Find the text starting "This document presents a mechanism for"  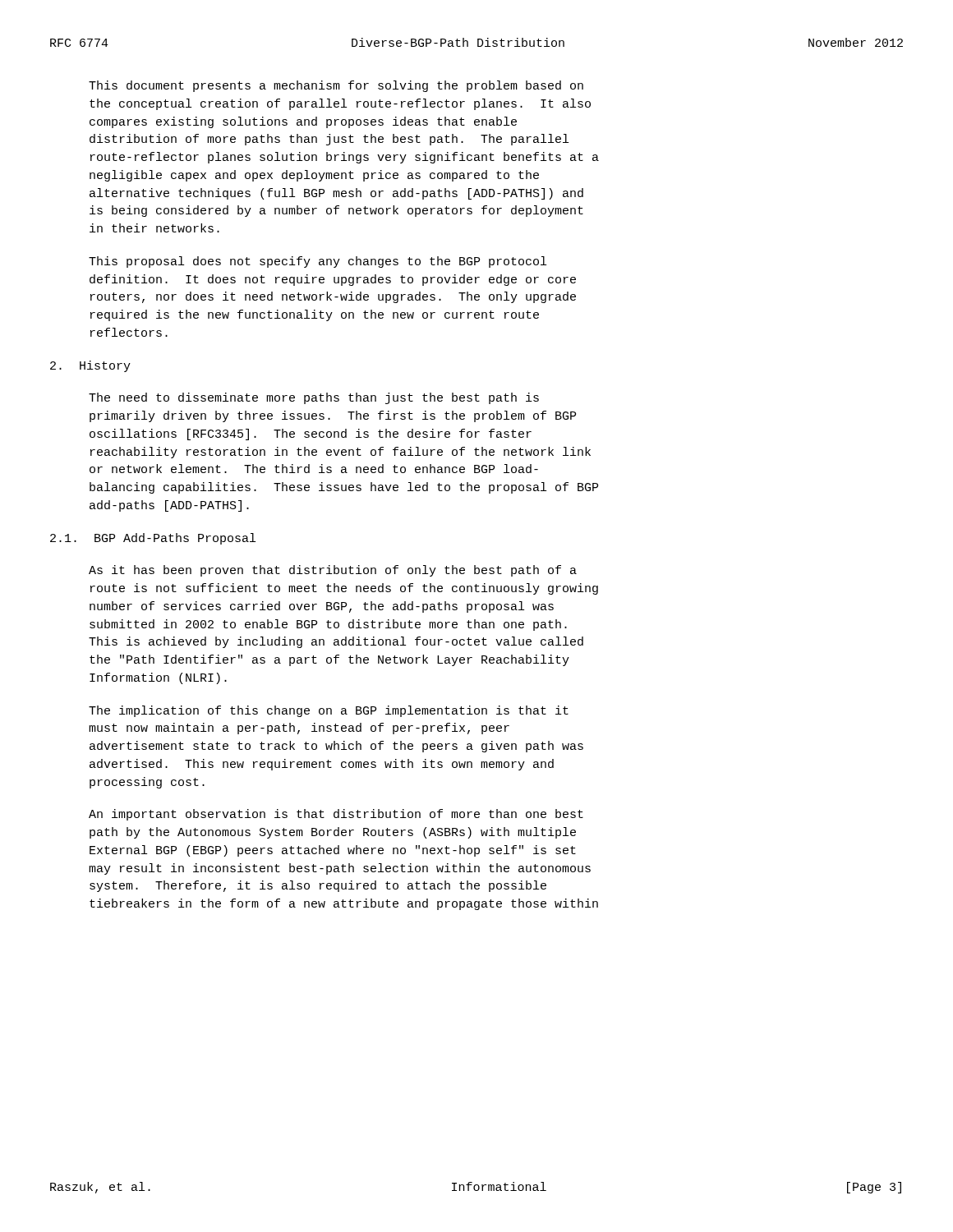[476, 158]
